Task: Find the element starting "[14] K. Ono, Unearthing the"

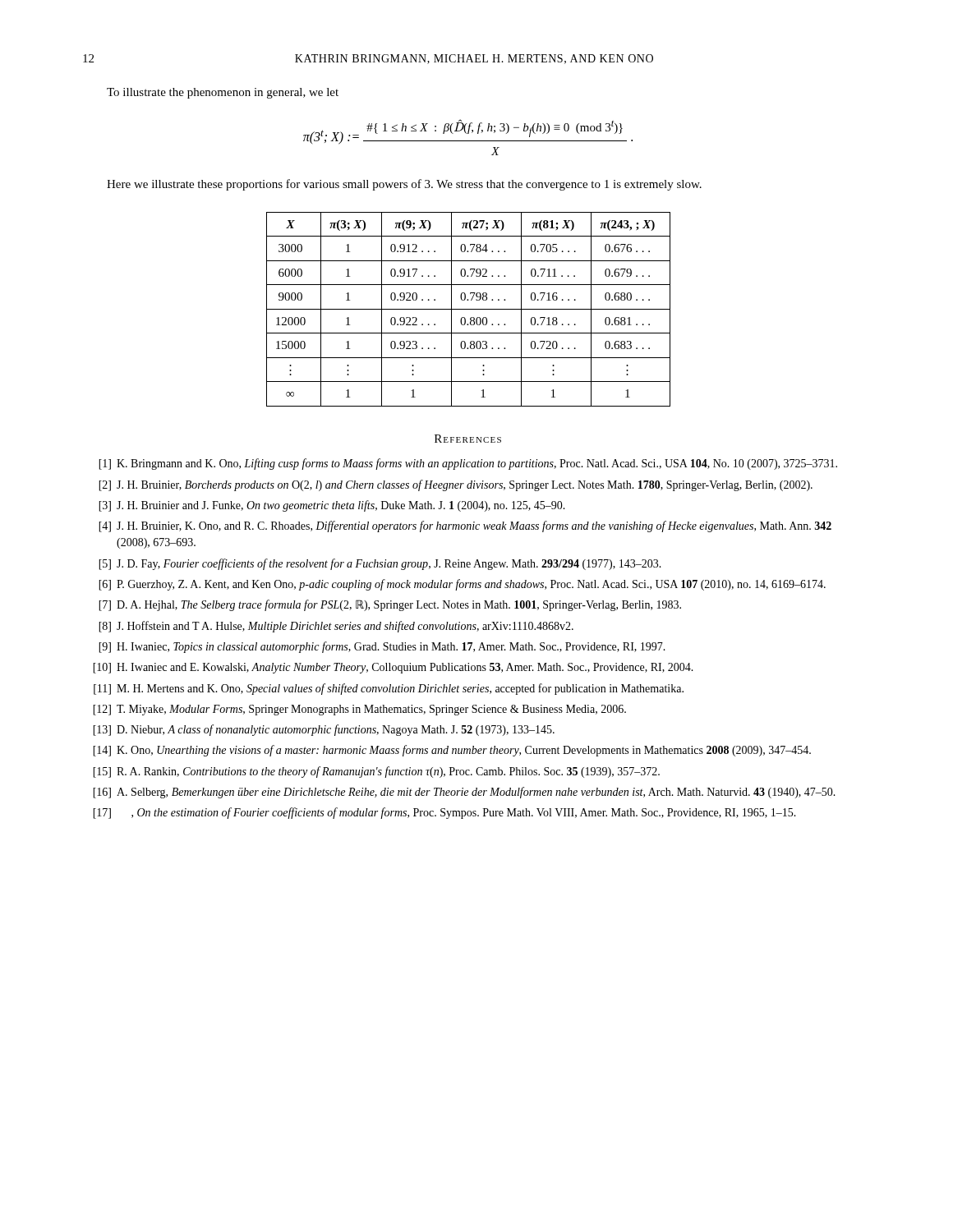Action: tap(468, 751)
